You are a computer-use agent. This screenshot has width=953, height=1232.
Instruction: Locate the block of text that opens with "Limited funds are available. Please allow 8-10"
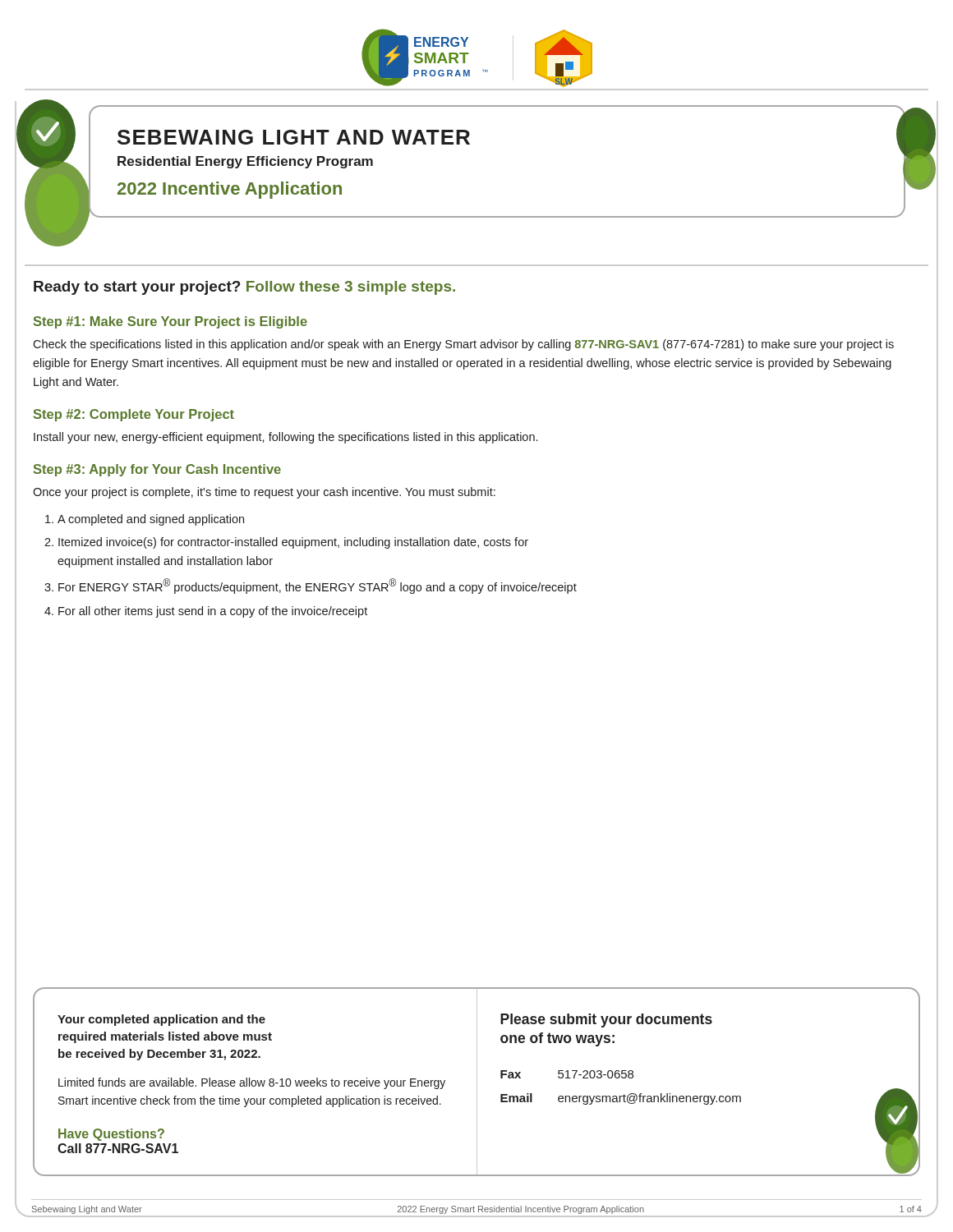252,1092
